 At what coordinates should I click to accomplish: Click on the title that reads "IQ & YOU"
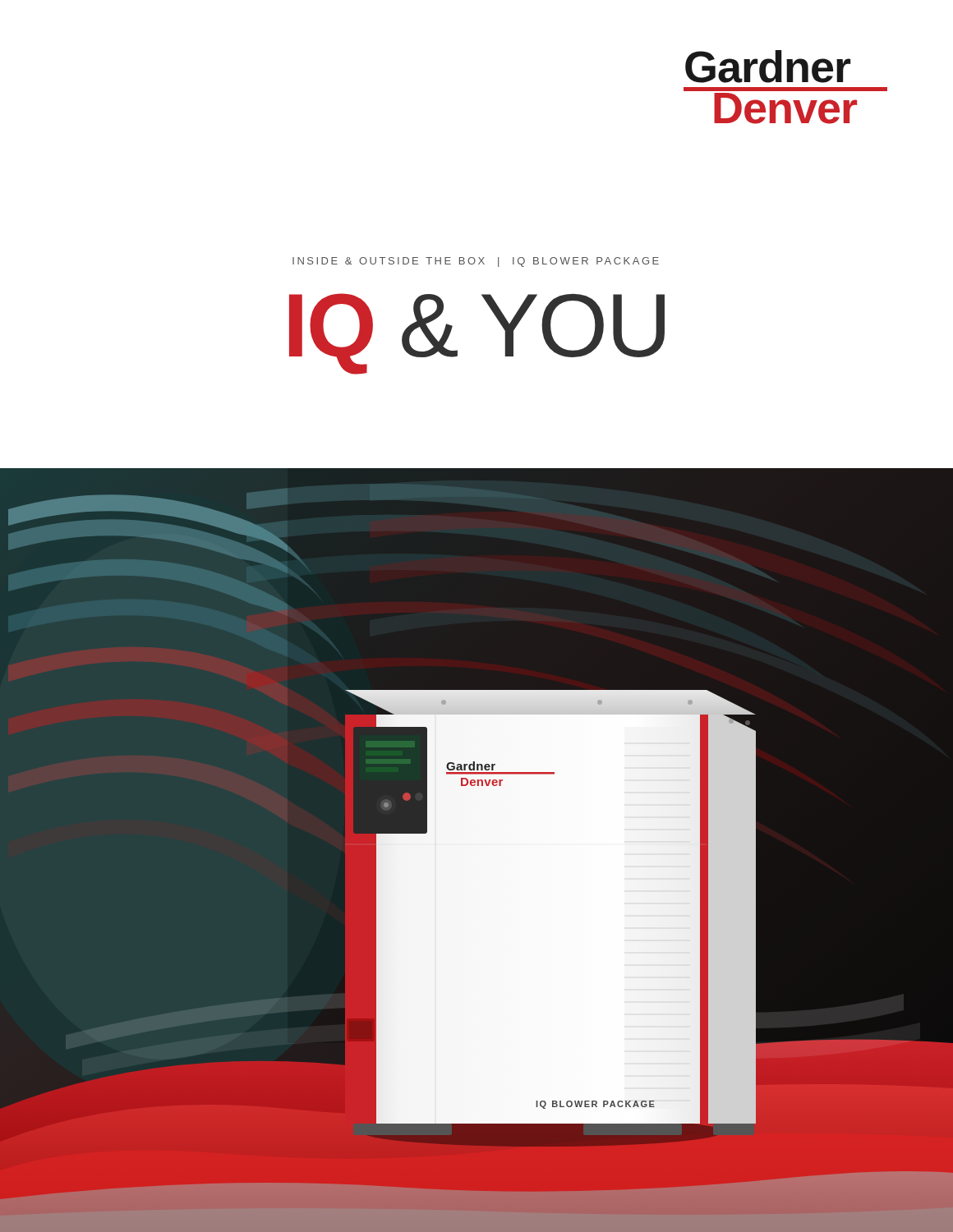coord(476,325)
